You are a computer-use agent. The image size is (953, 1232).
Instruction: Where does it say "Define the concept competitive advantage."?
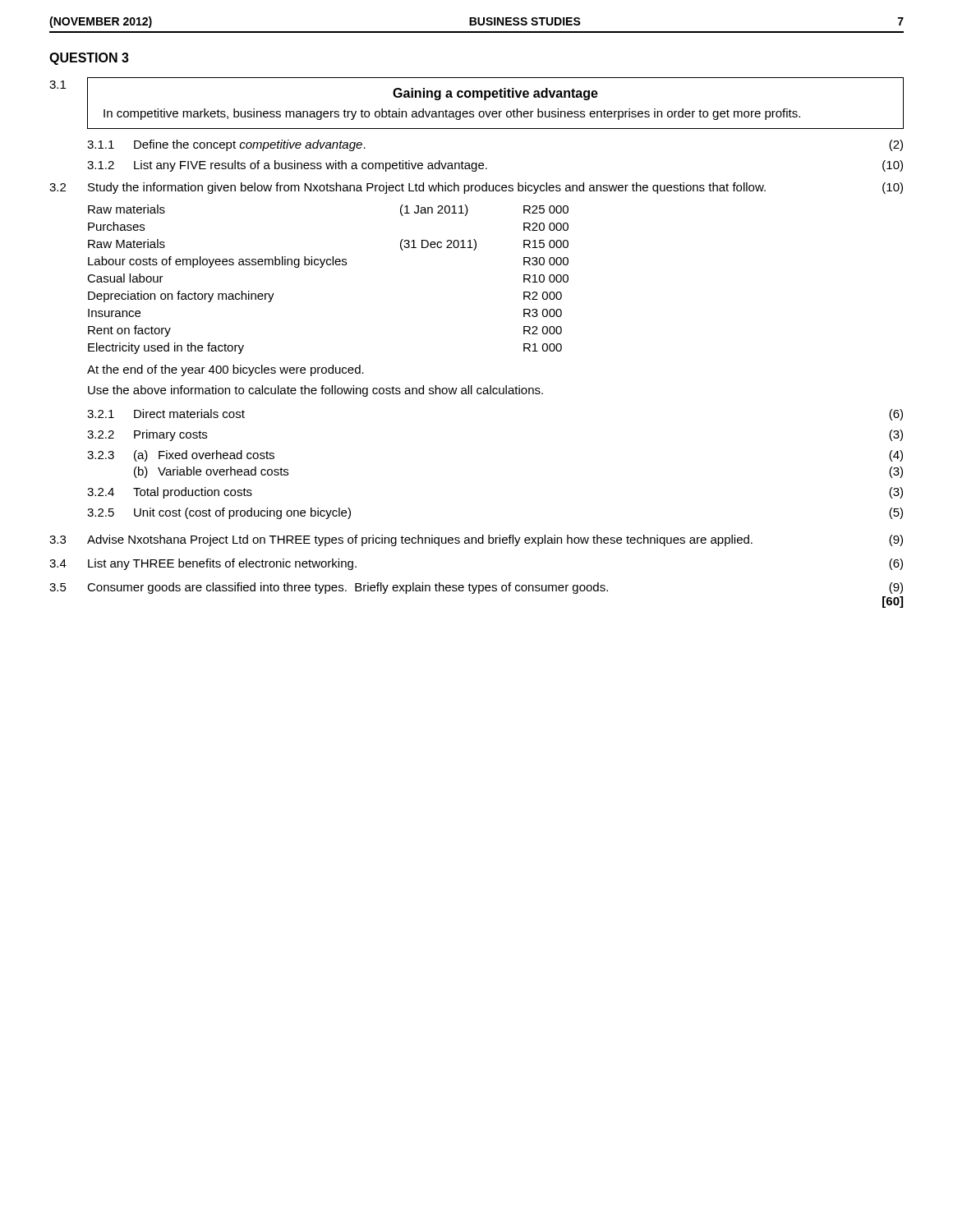tap(250, 144)
